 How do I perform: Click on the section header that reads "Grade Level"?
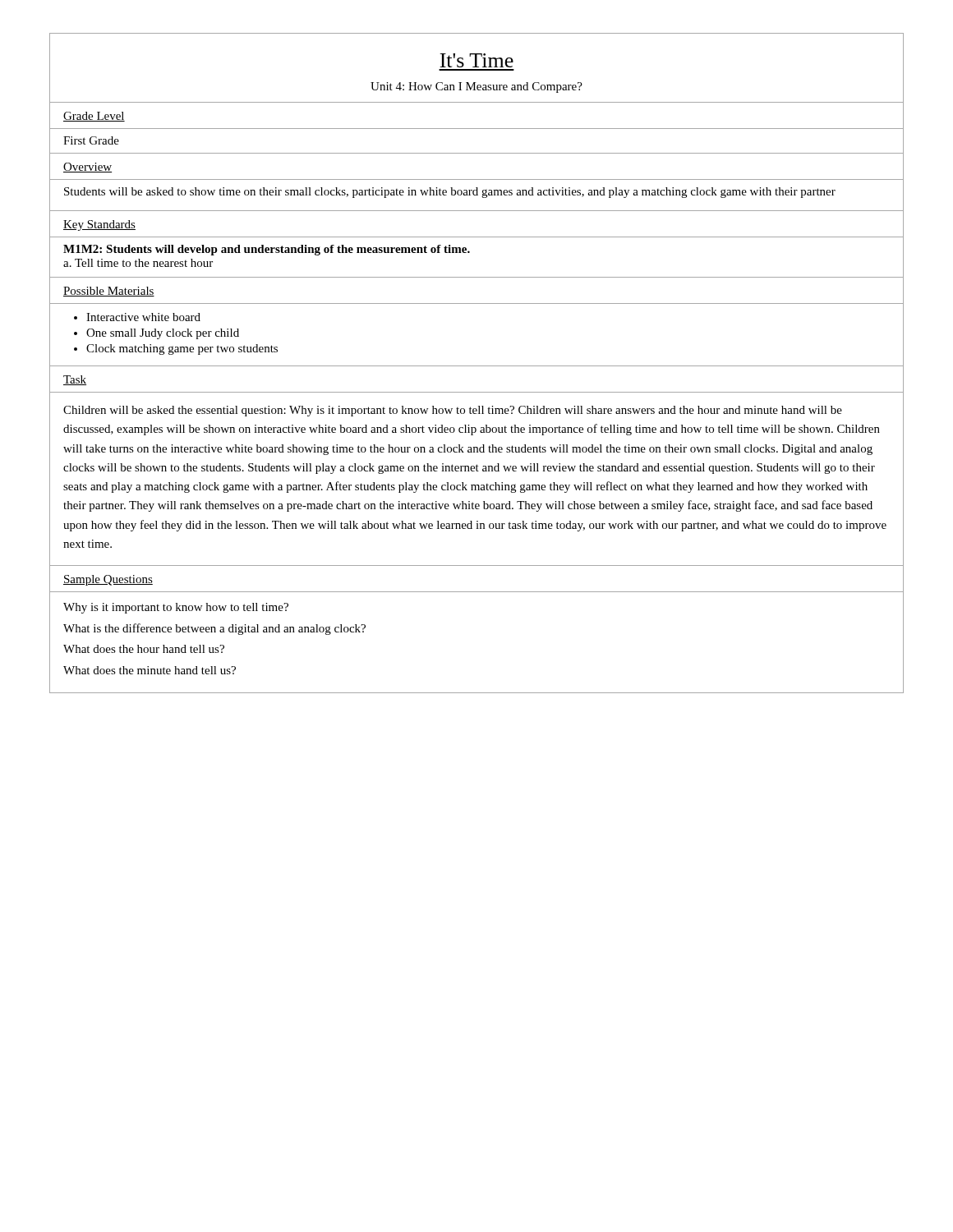coord(94,117)
